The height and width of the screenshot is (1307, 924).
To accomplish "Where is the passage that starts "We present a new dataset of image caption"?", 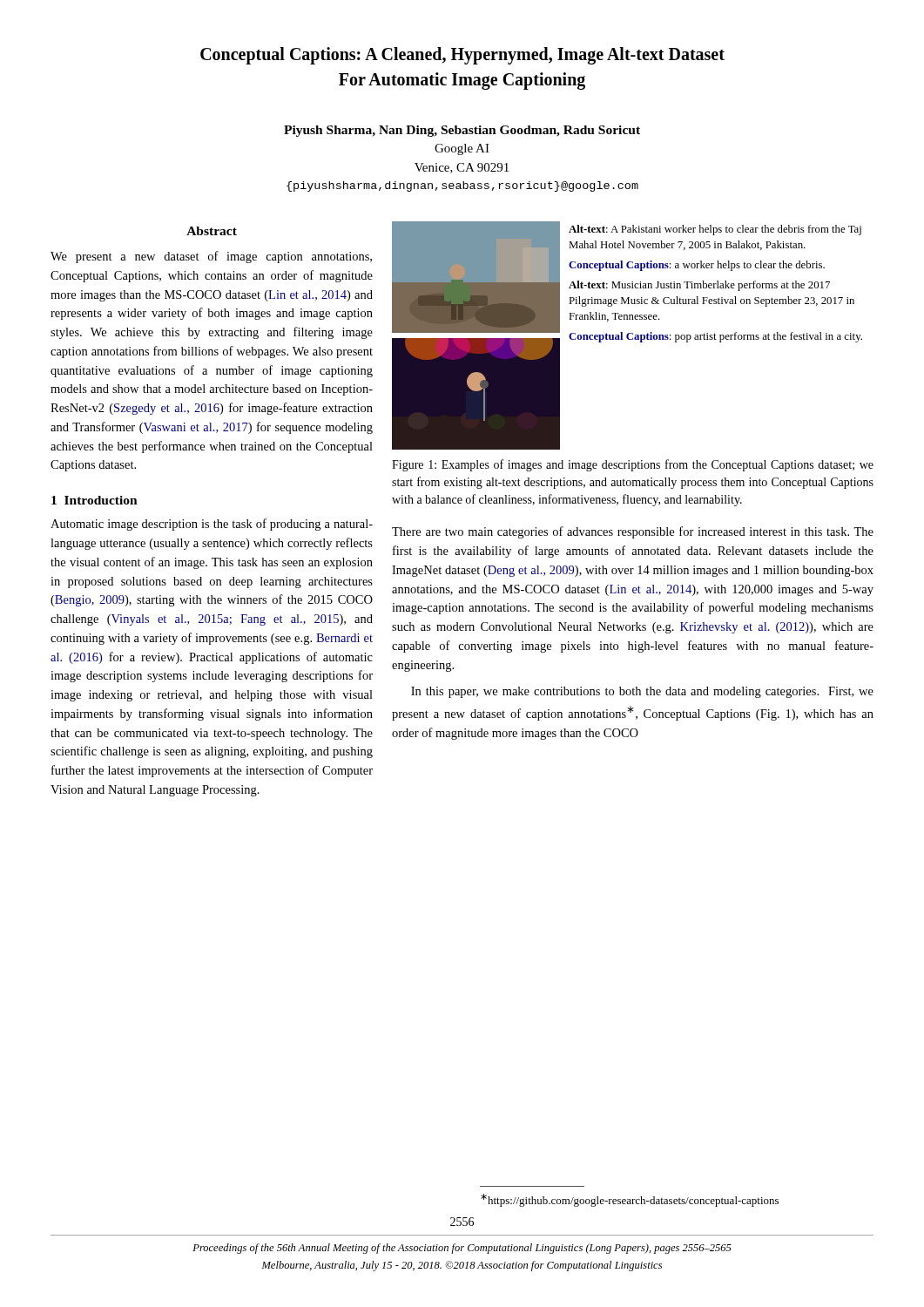I will [x=212, y=361].
